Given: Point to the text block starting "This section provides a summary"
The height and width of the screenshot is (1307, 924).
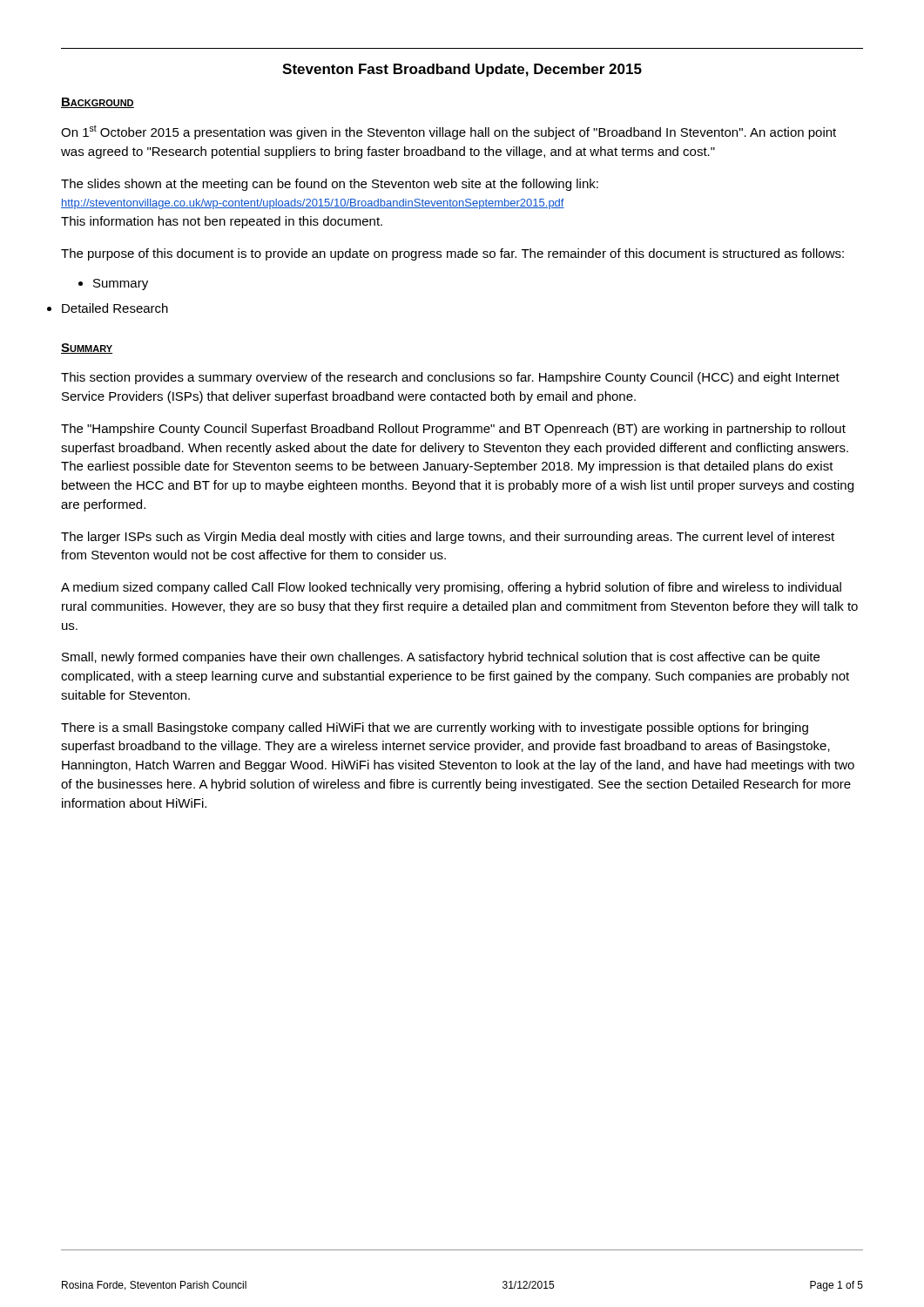Looking at the screenshot, I should (x=462, y=387).
